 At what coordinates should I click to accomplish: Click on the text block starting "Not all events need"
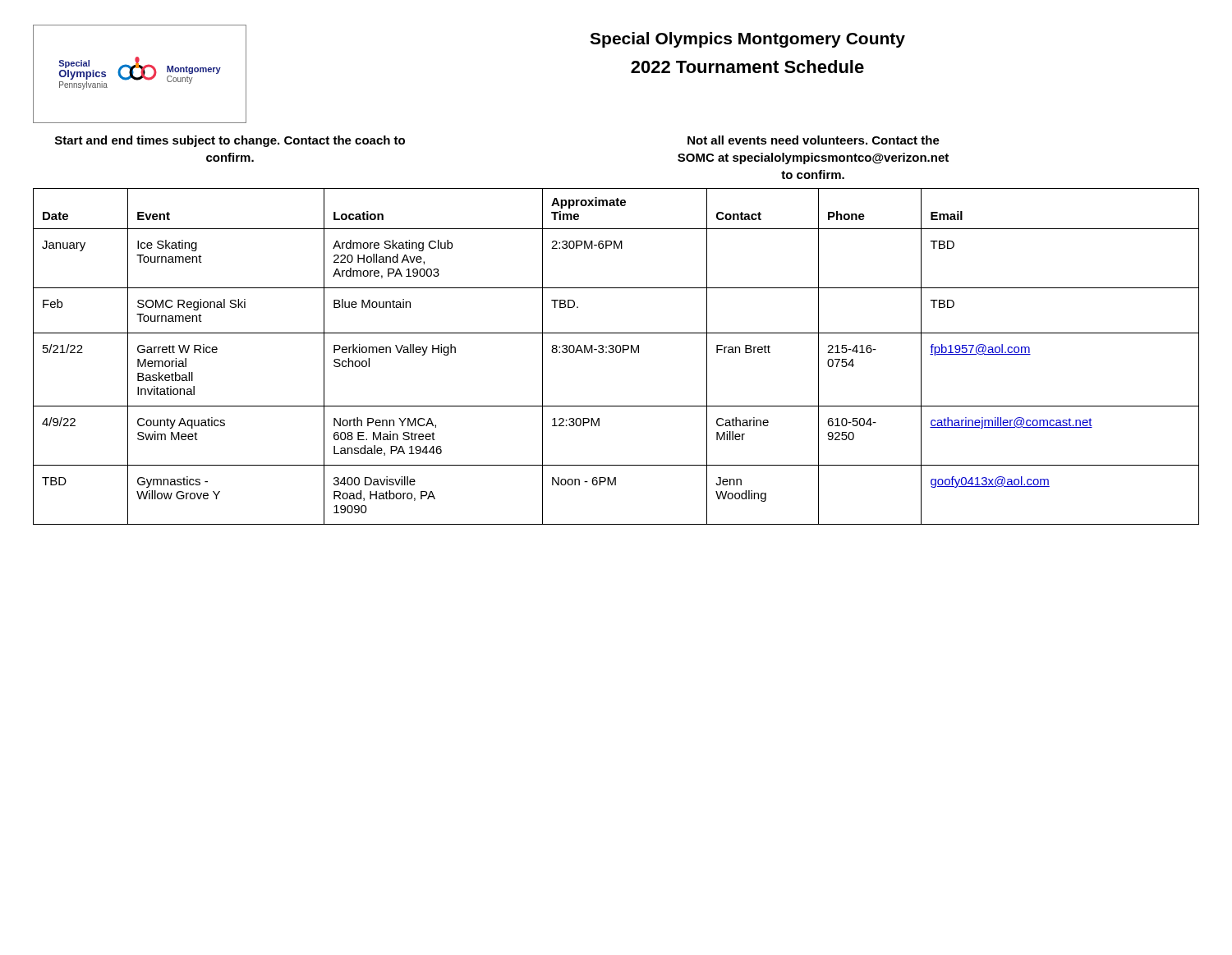coord(813,157)
